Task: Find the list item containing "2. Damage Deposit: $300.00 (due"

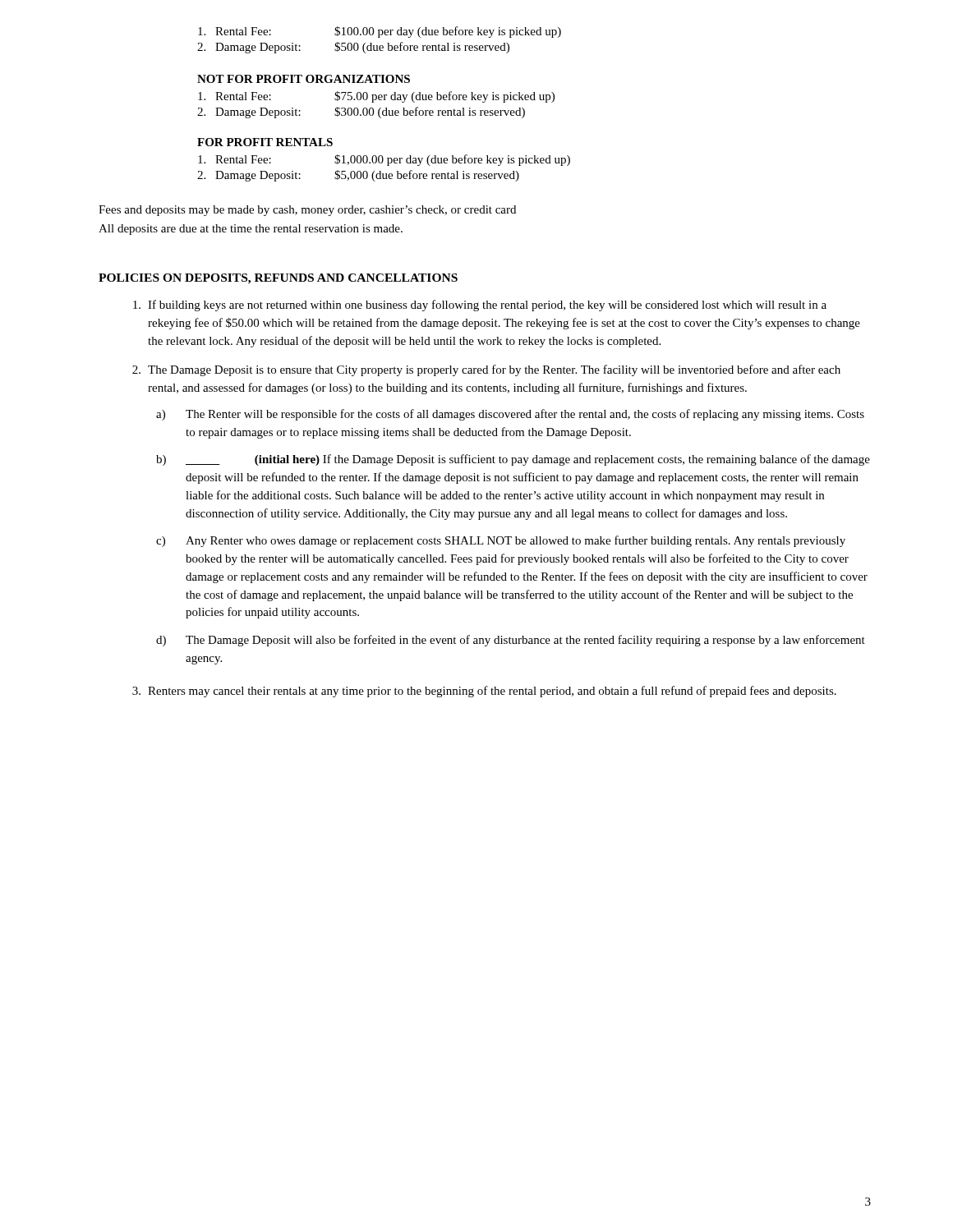Action: [x=534, y=112]
